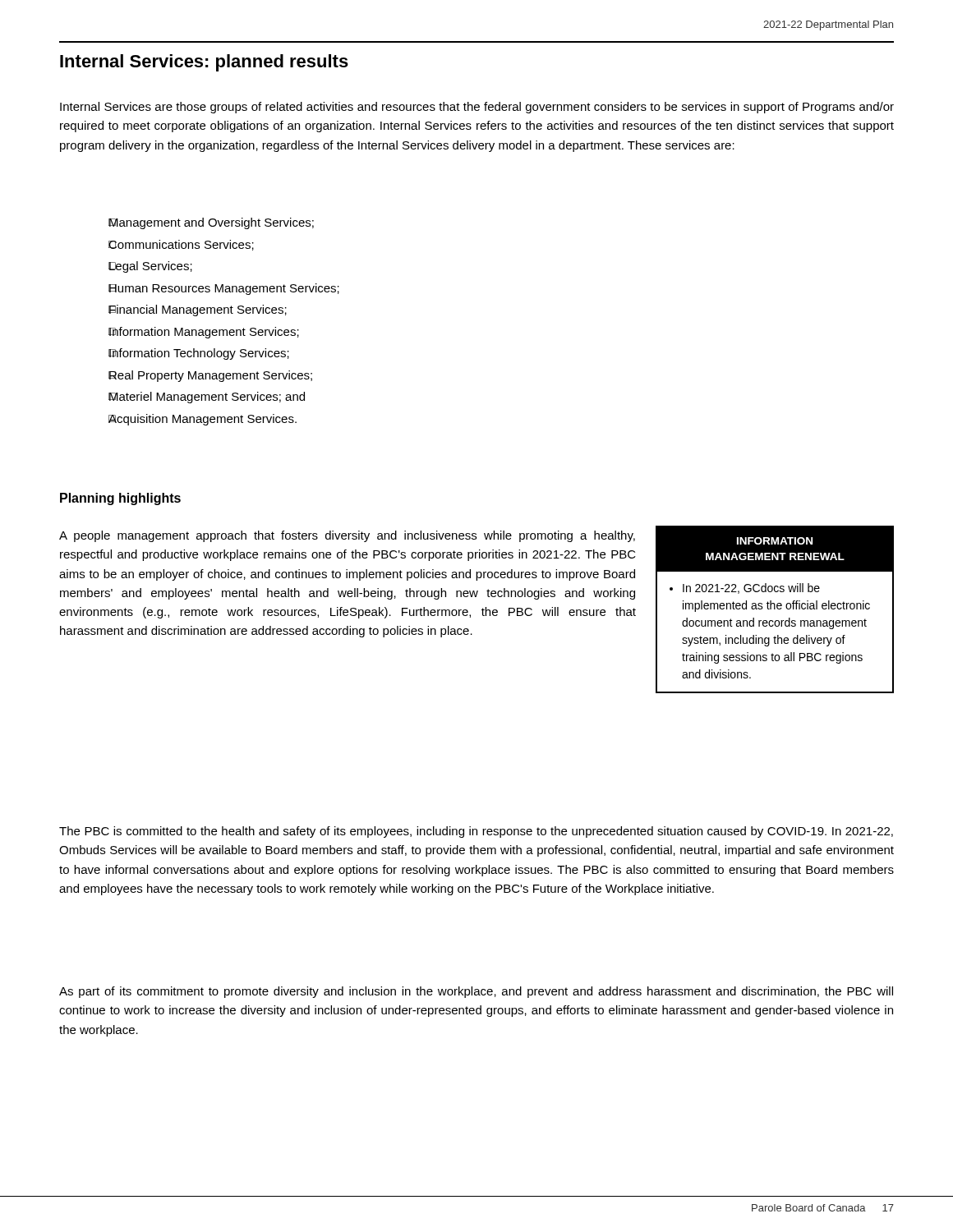Find "Internal Services: planned results" on this page

(204, 61)
